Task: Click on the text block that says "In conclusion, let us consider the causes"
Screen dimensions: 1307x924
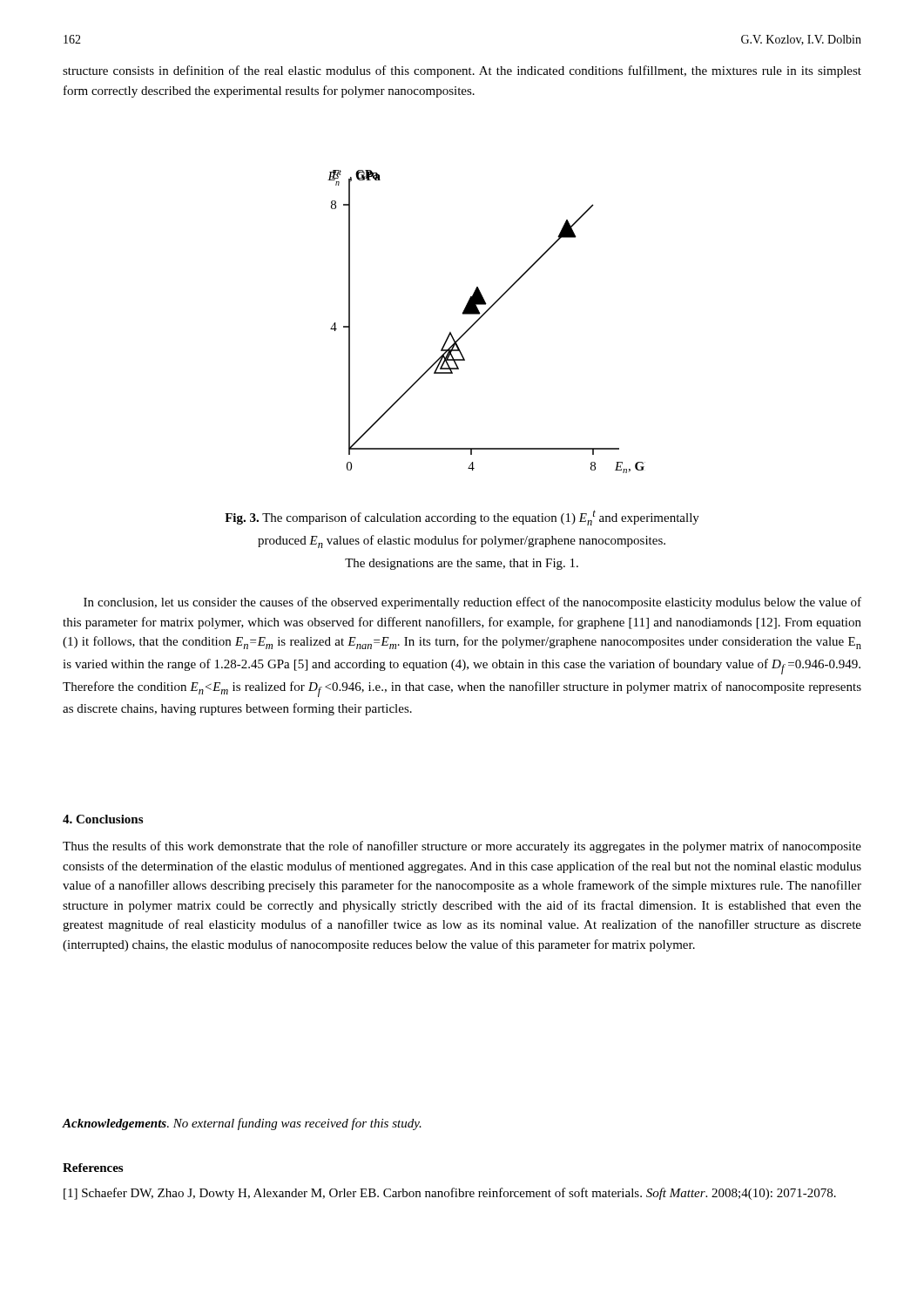Action: point(462,655)
